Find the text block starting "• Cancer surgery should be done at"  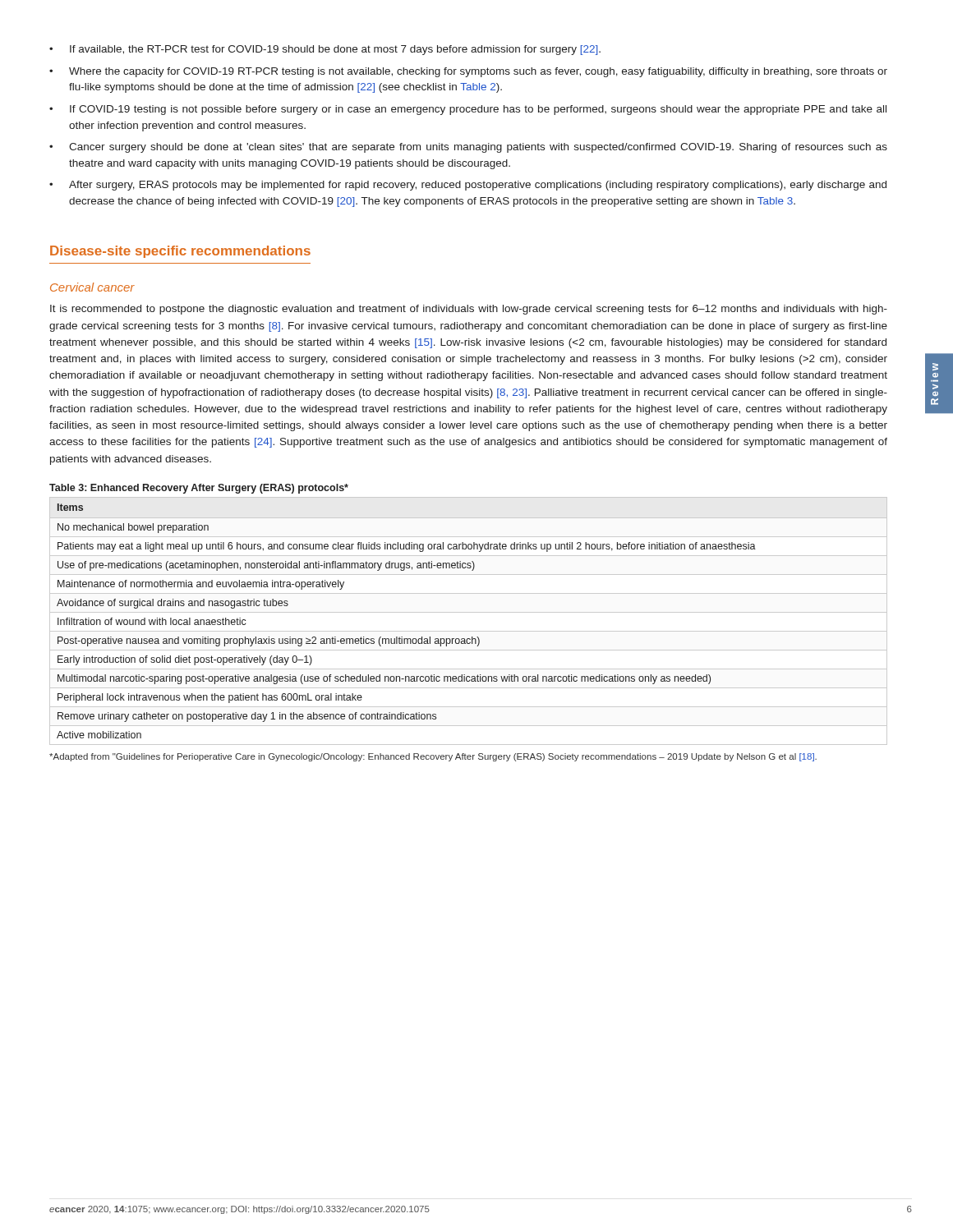coord(468,155)
